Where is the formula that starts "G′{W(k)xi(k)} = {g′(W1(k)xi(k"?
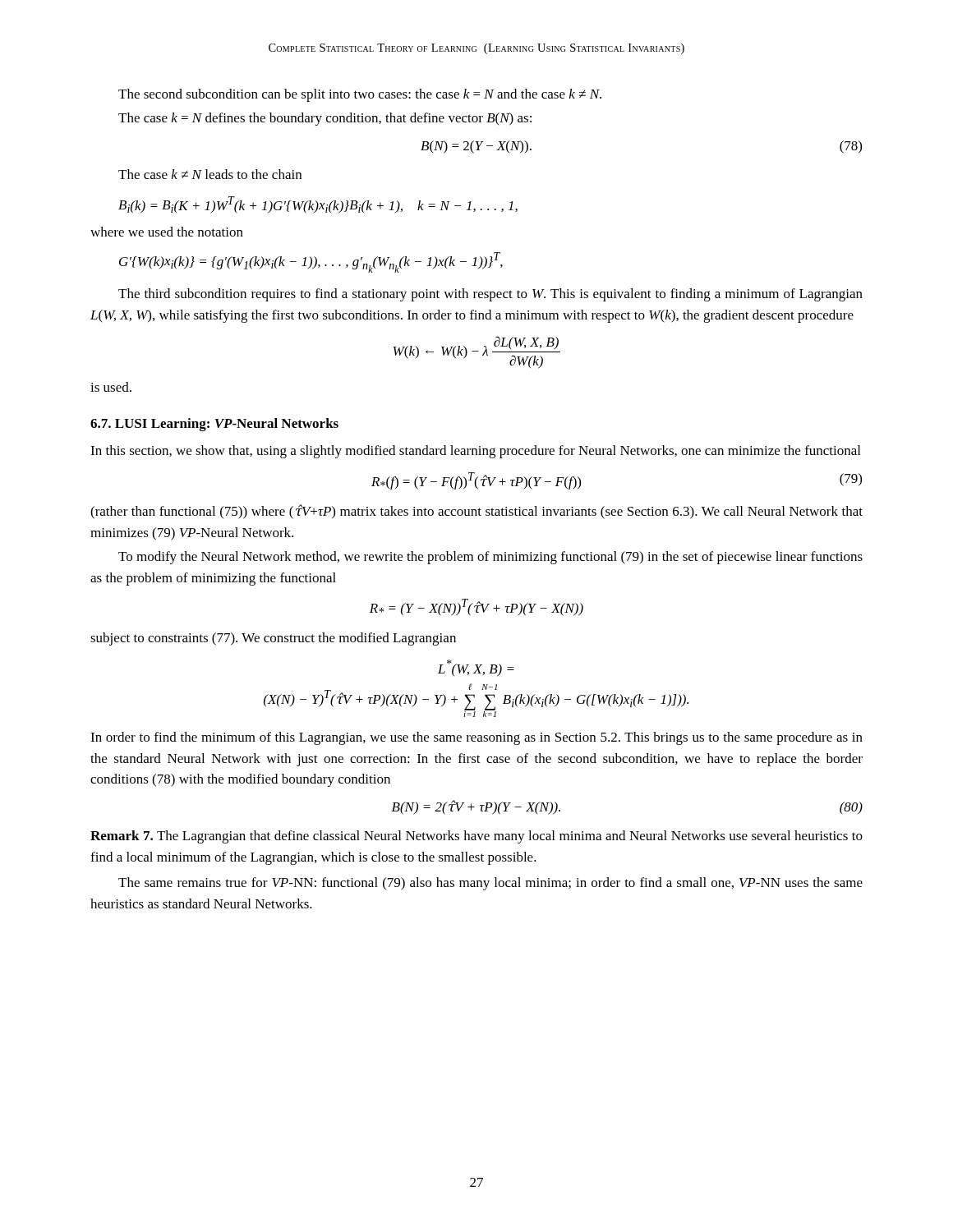This screenshot has height=1232, width=953. [x=311, y=262]
